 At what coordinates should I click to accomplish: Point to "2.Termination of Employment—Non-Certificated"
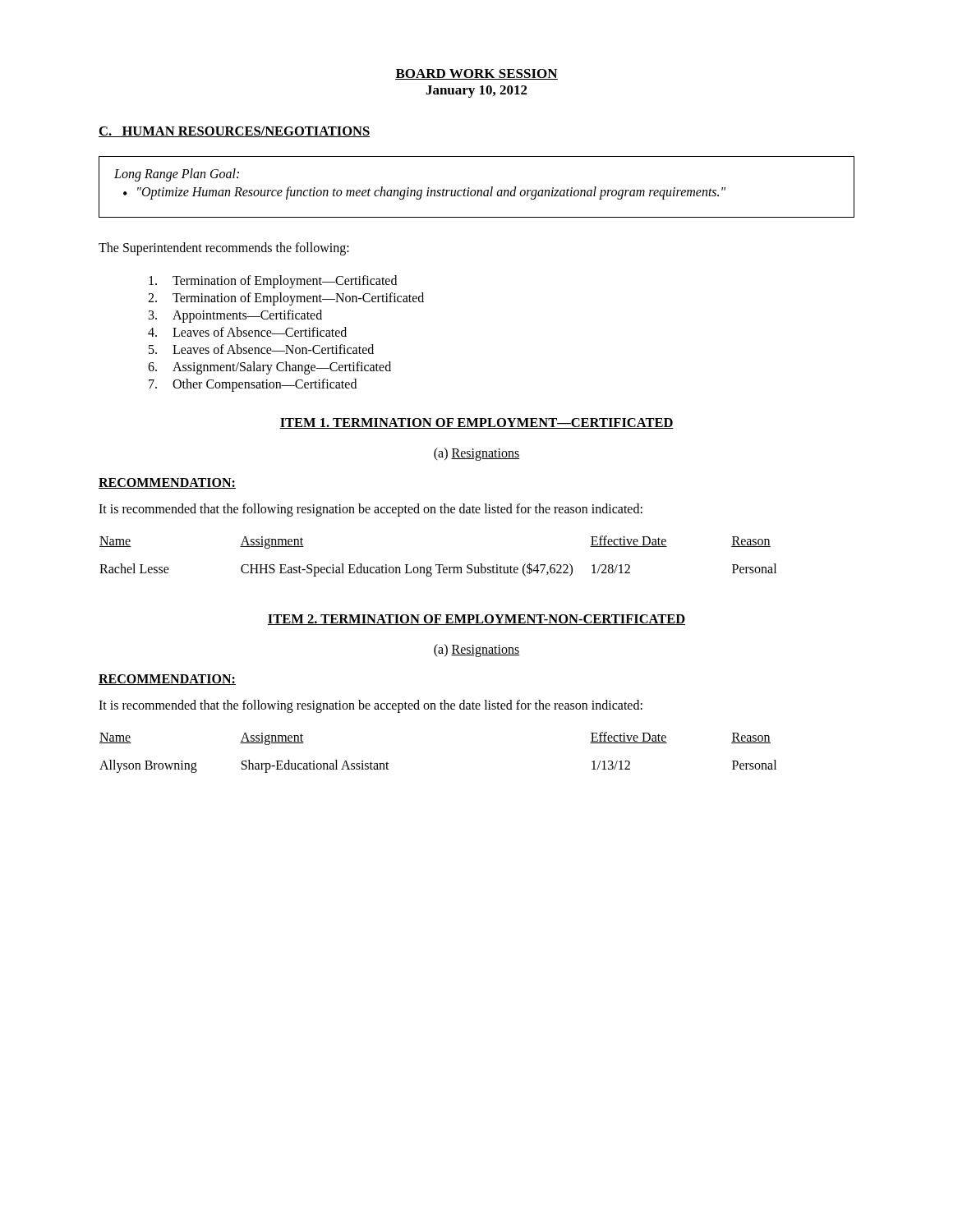[286, 299]
